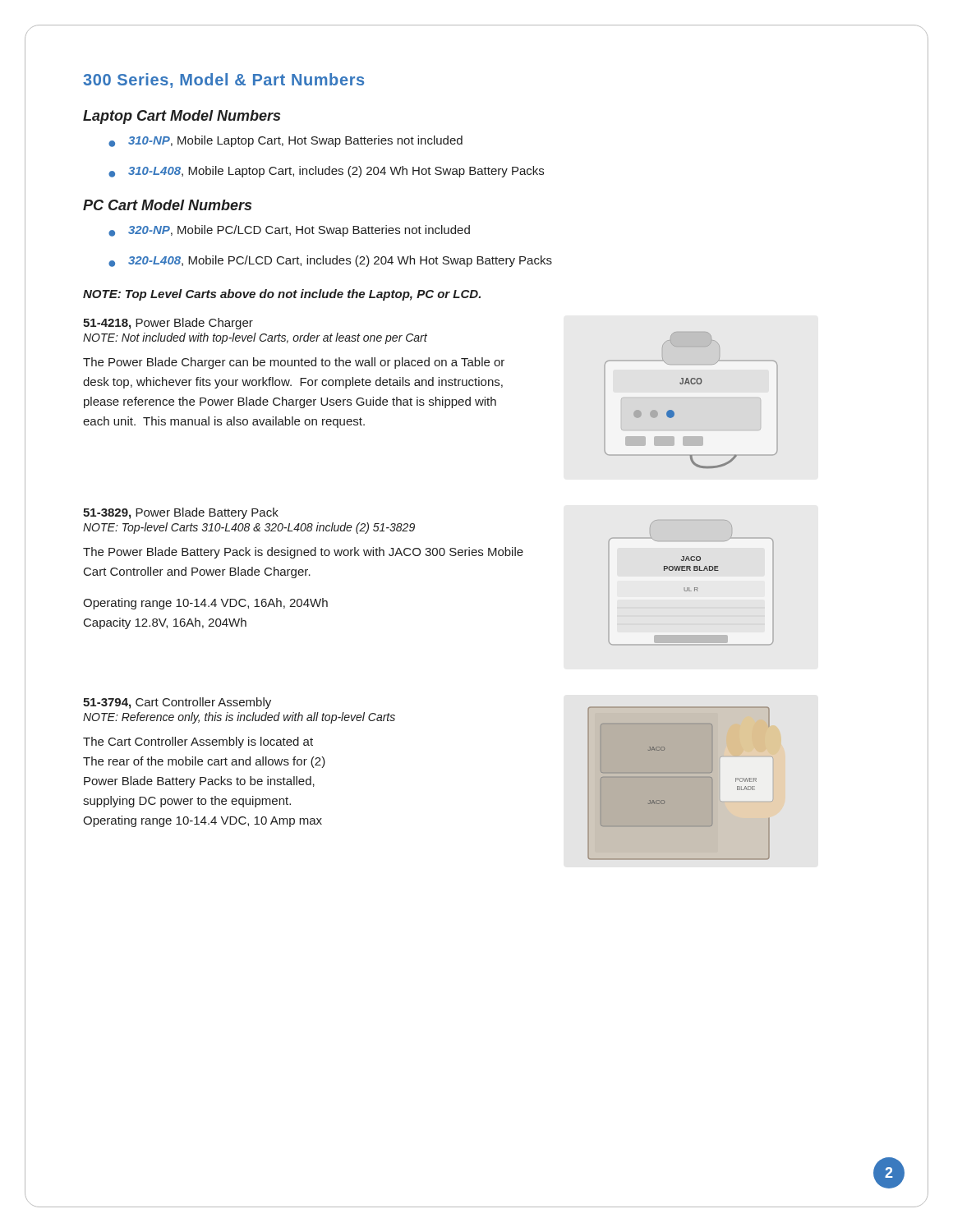Locate the section header containing "Laptop Cart Model Numbers"

(x=182, y=116)
